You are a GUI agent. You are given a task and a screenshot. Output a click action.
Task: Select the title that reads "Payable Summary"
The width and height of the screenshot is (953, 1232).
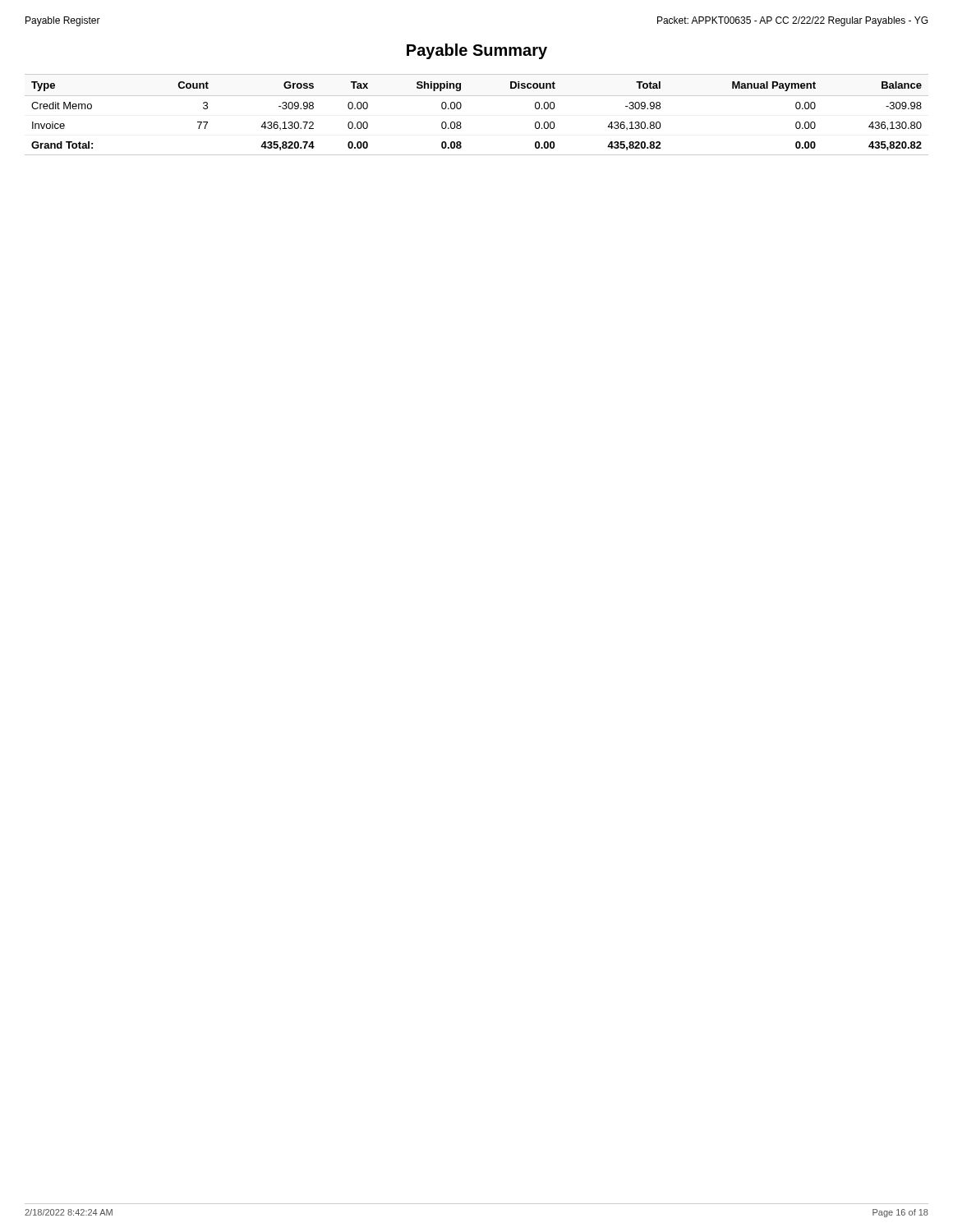pyautogui.click(x=476, y=50)
